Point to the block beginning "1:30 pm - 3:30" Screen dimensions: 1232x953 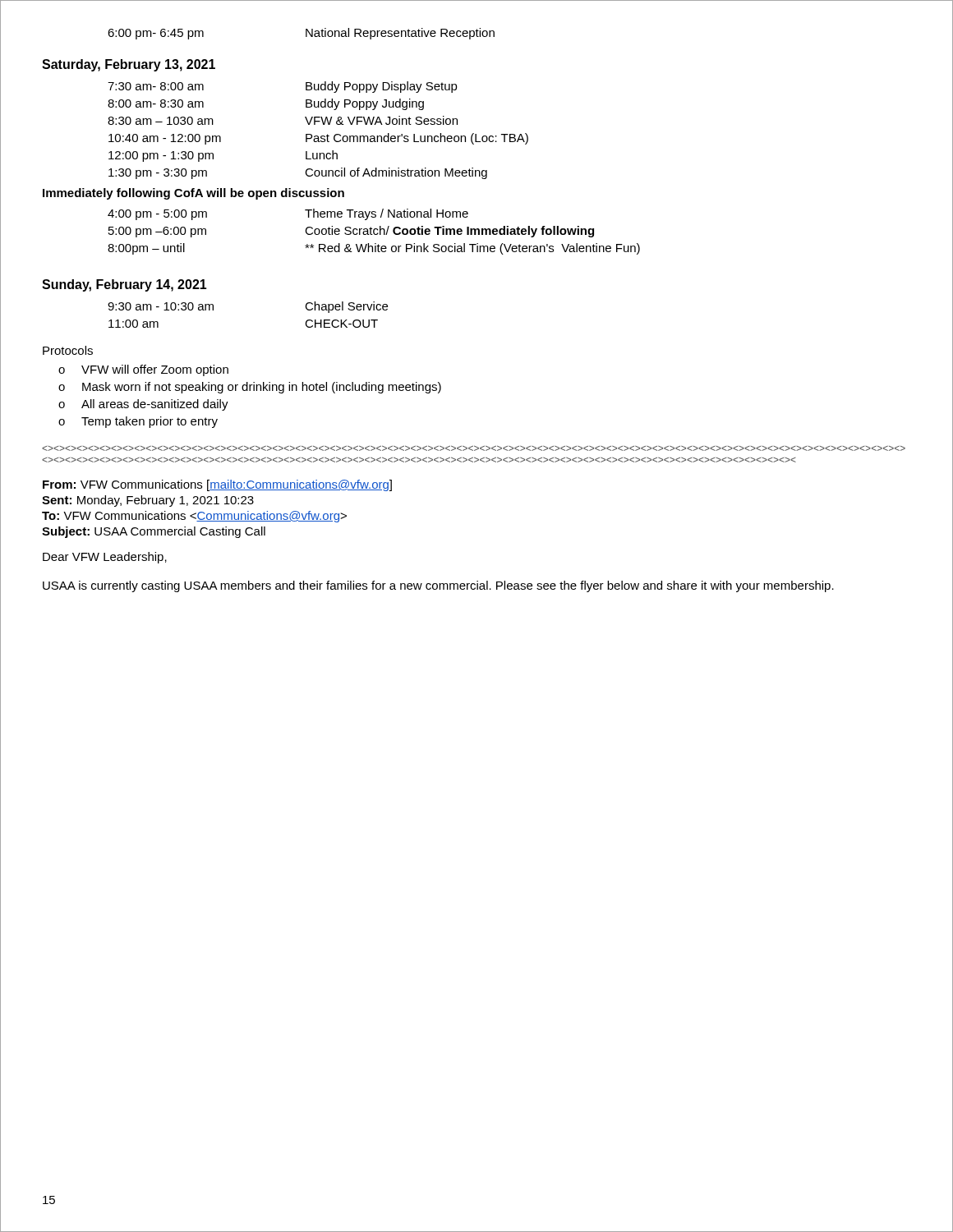[x=298, y=172]
